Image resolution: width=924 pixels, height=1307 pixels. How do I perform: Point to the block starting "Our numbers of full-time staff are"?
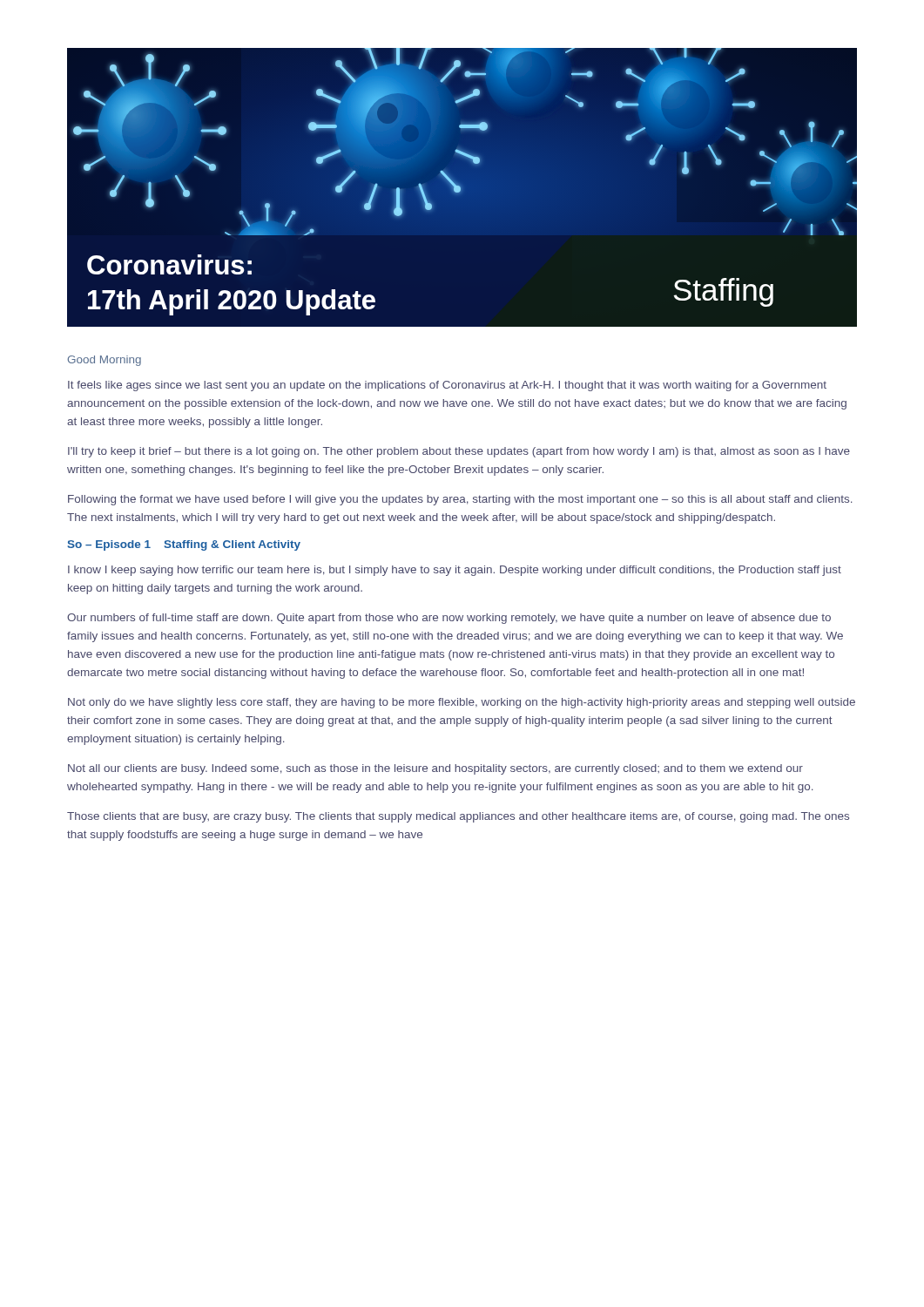pos(455,645)
